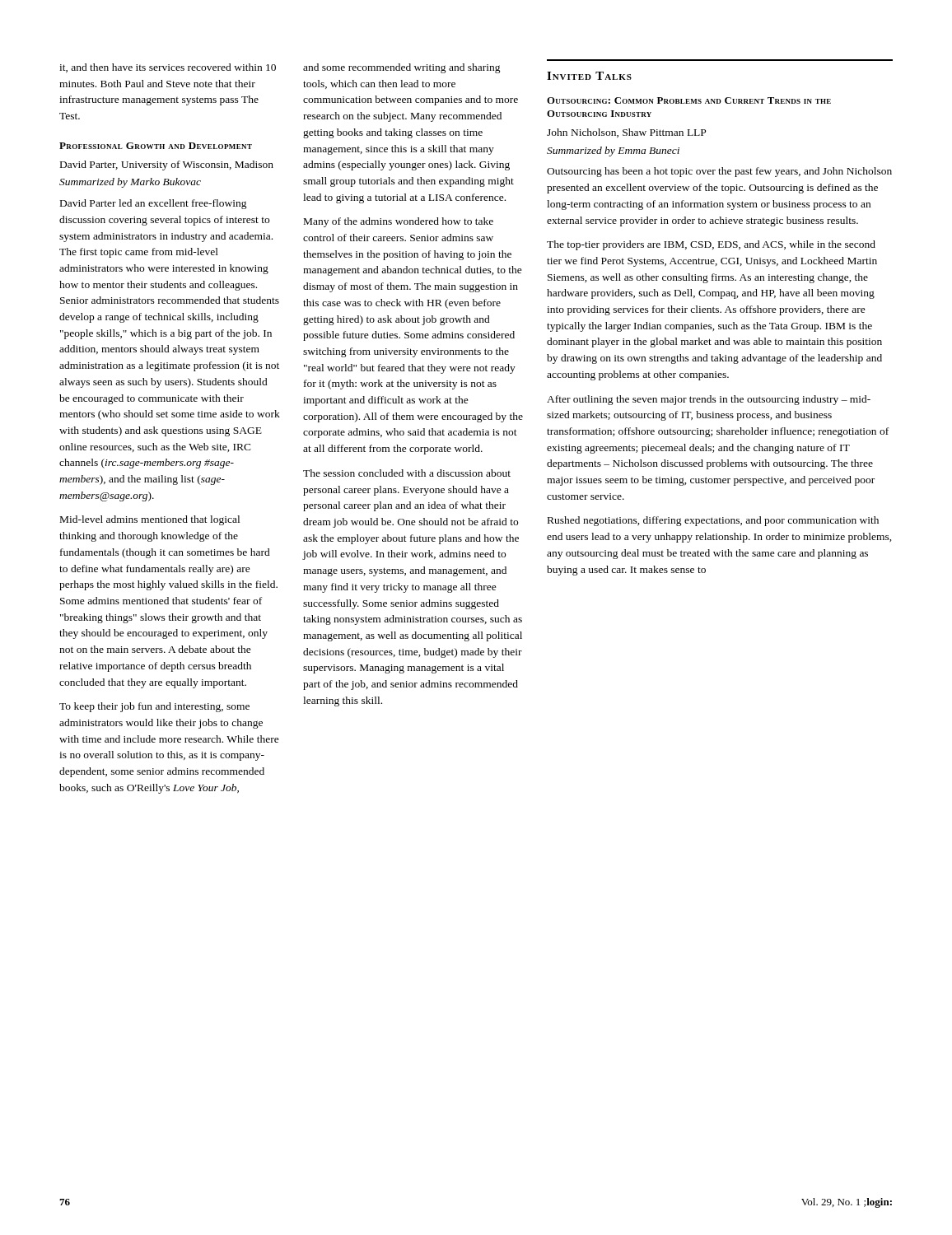952x1235 pixels.
Task: Select the text starting "Many of the admins wondered how to"
Action: (x=413, y=335)
